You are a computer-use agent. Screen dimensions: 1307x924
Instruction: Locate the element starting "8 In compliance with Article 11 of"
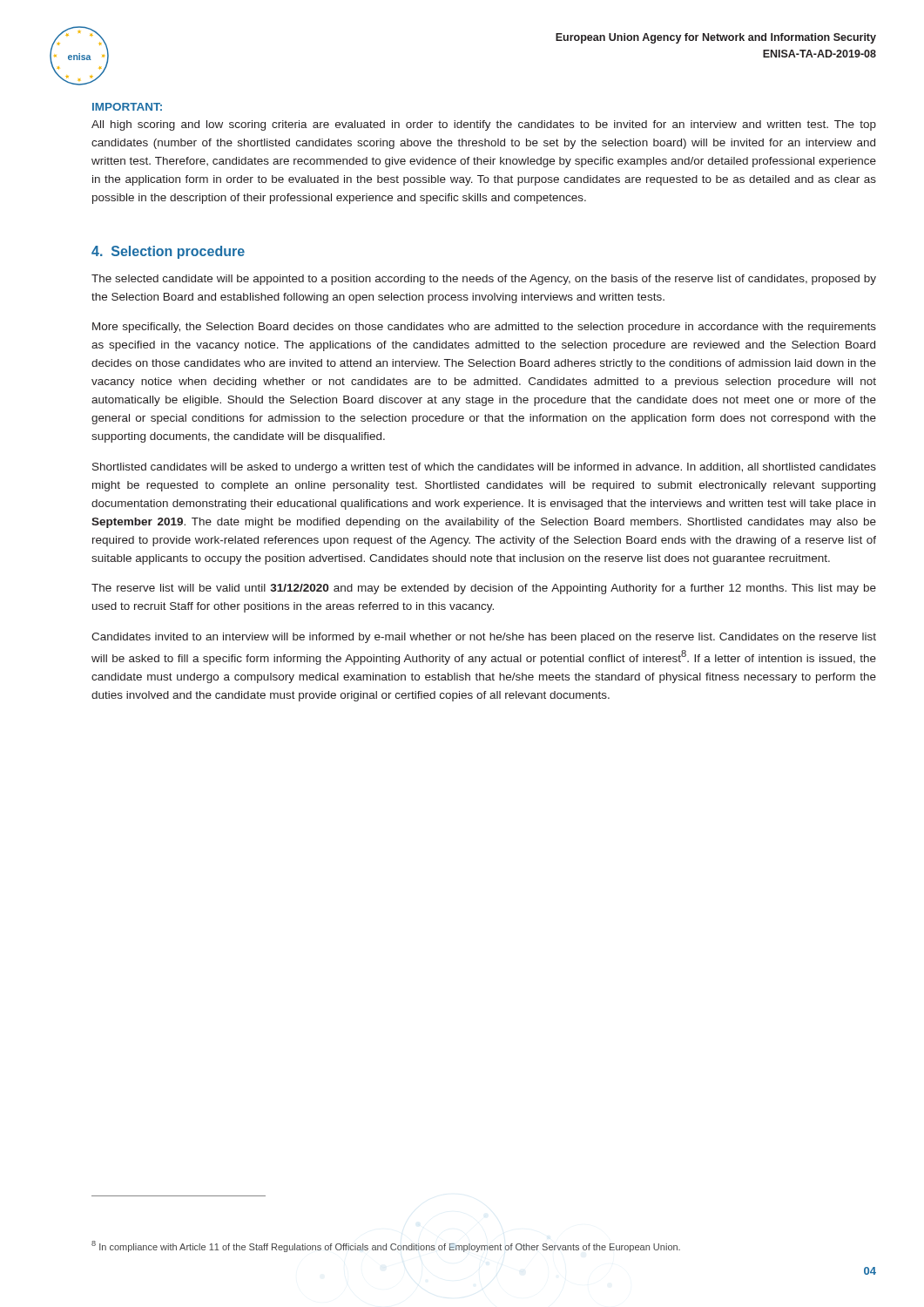pos(386,1246)
